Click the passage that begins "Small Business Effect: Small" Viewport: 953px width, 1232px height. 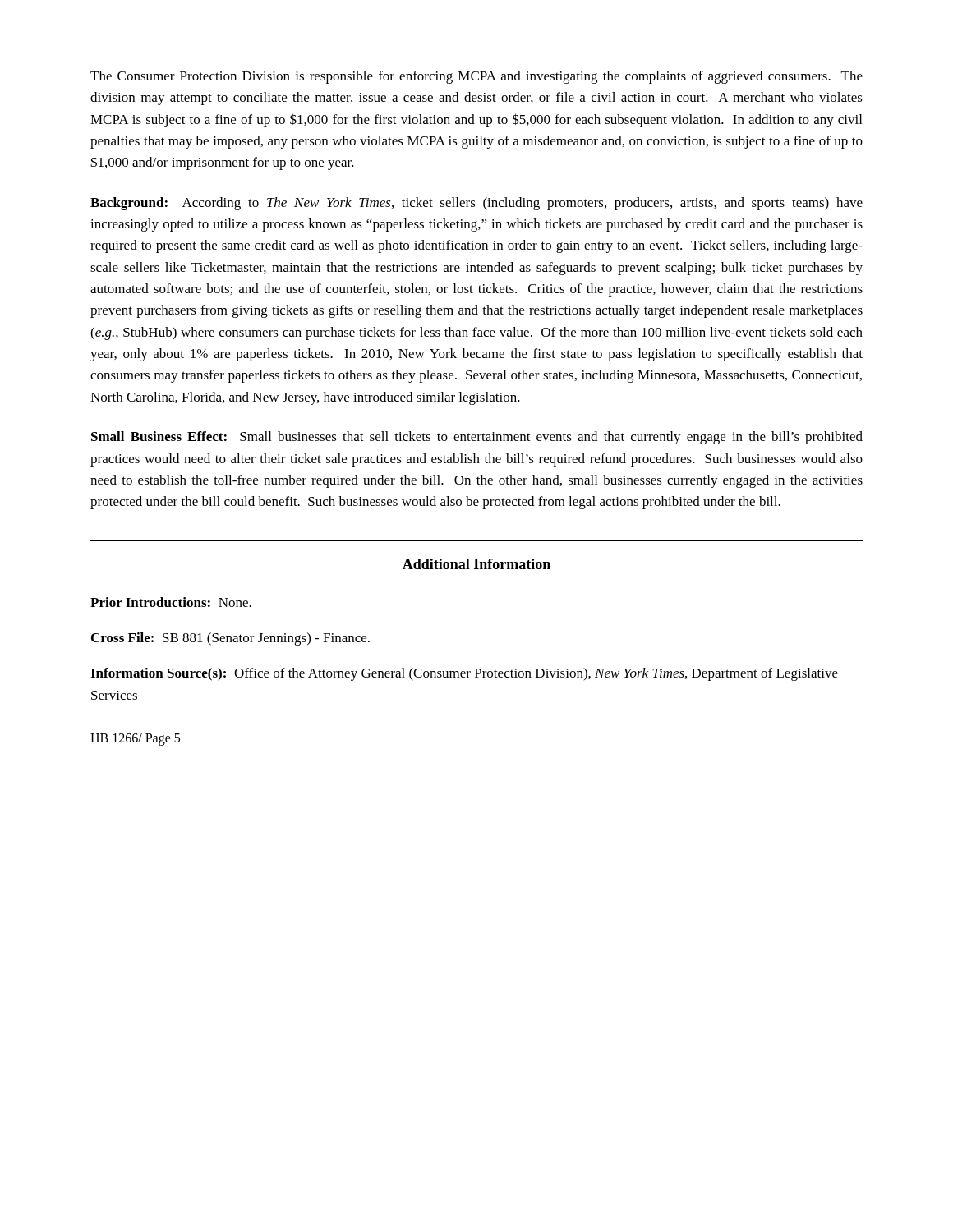point(476,469)
